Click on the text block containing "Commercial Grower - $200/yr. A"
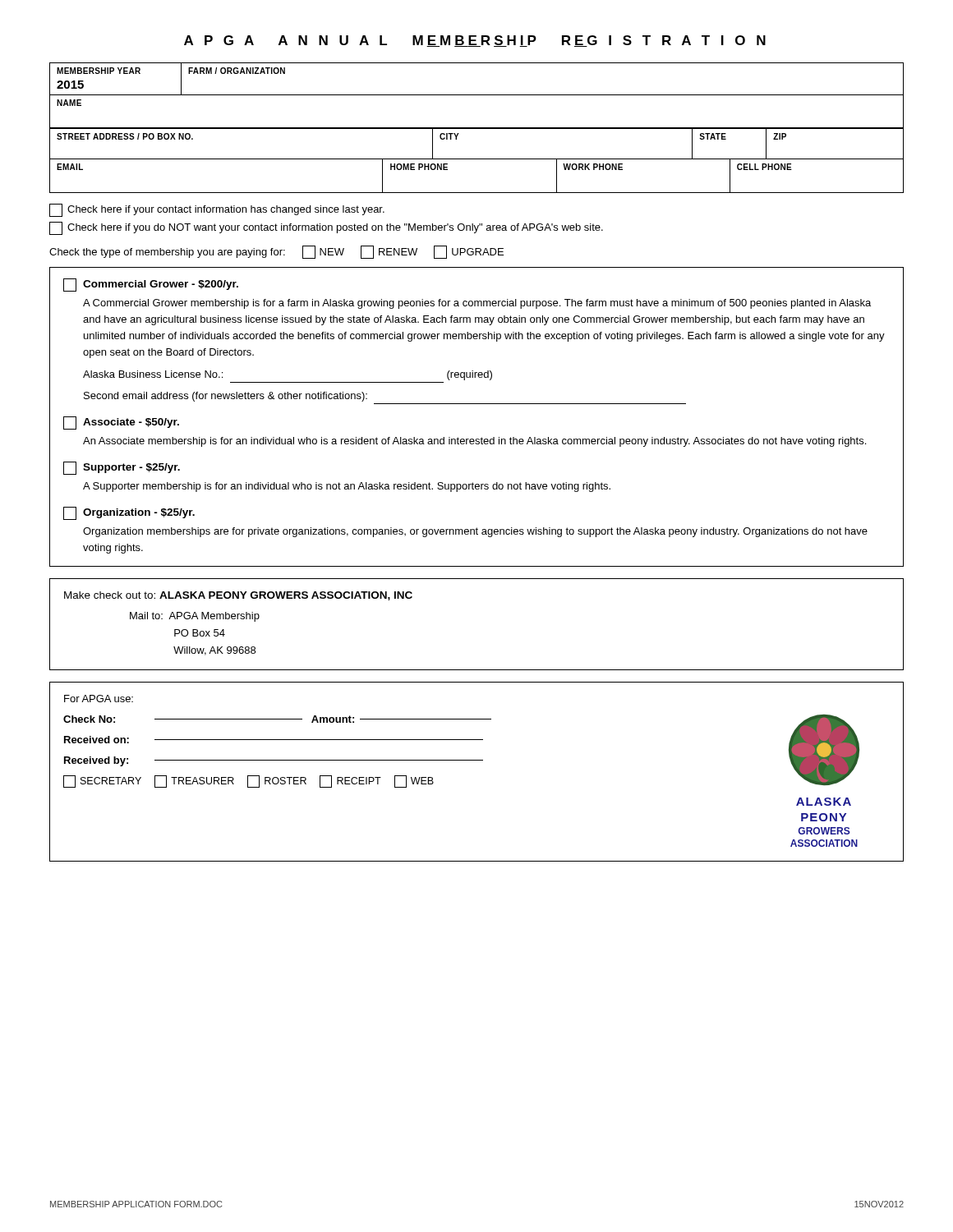 476,341
